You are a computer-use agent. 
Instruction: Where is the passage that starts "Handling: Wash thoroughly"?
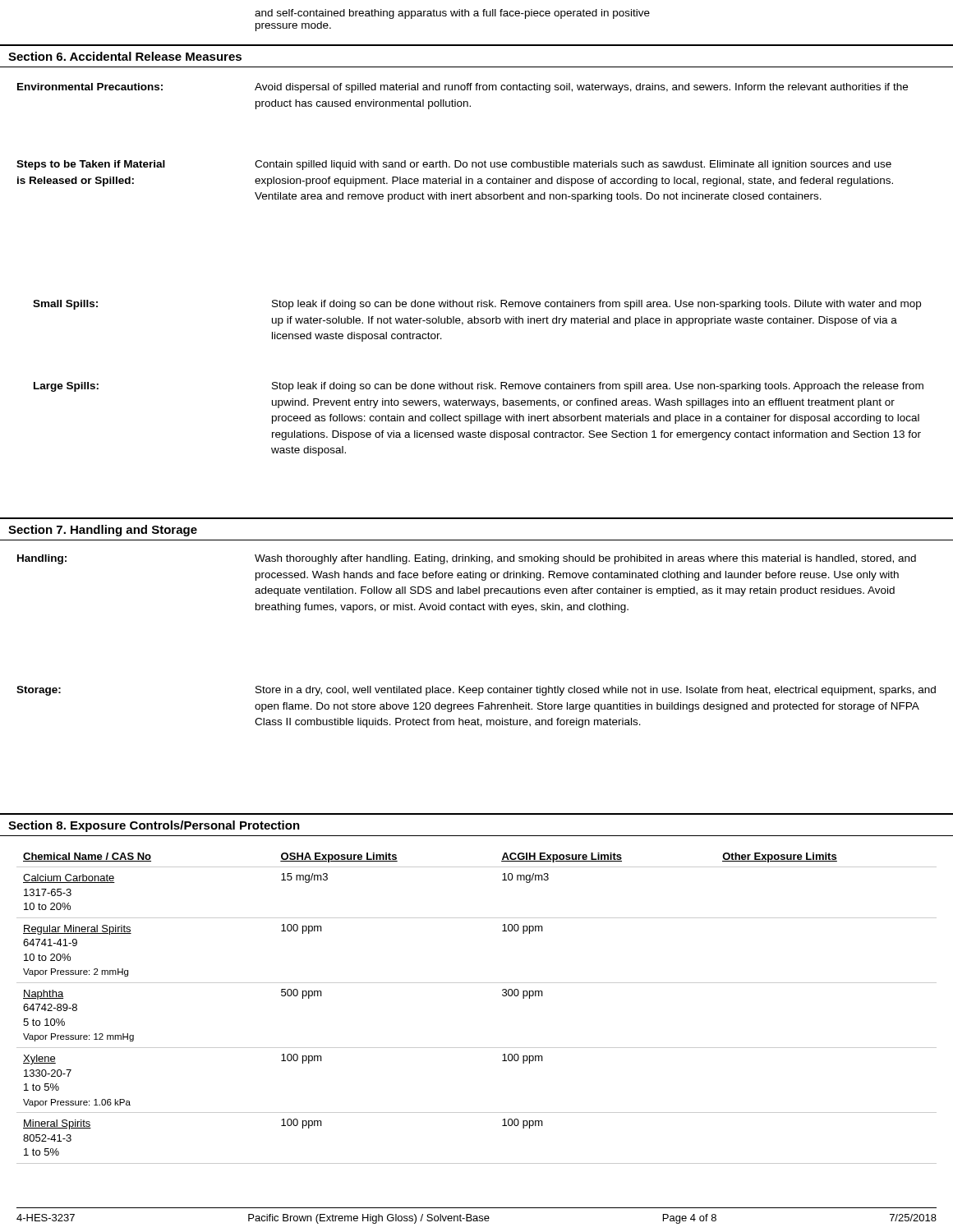click(476, 582)
